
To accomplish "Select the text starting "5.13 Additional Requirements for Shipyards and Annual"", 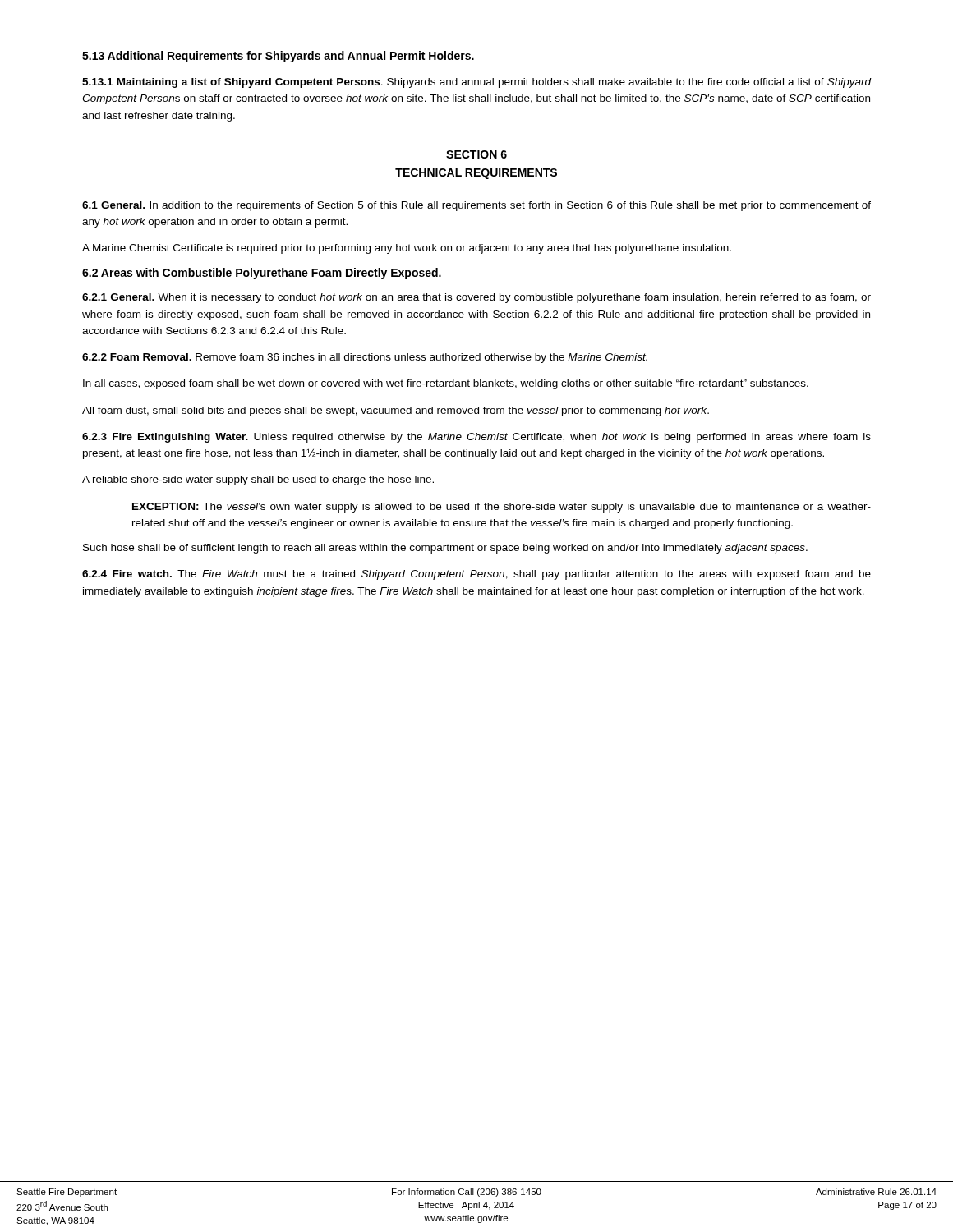I will [x=278, y=56].
